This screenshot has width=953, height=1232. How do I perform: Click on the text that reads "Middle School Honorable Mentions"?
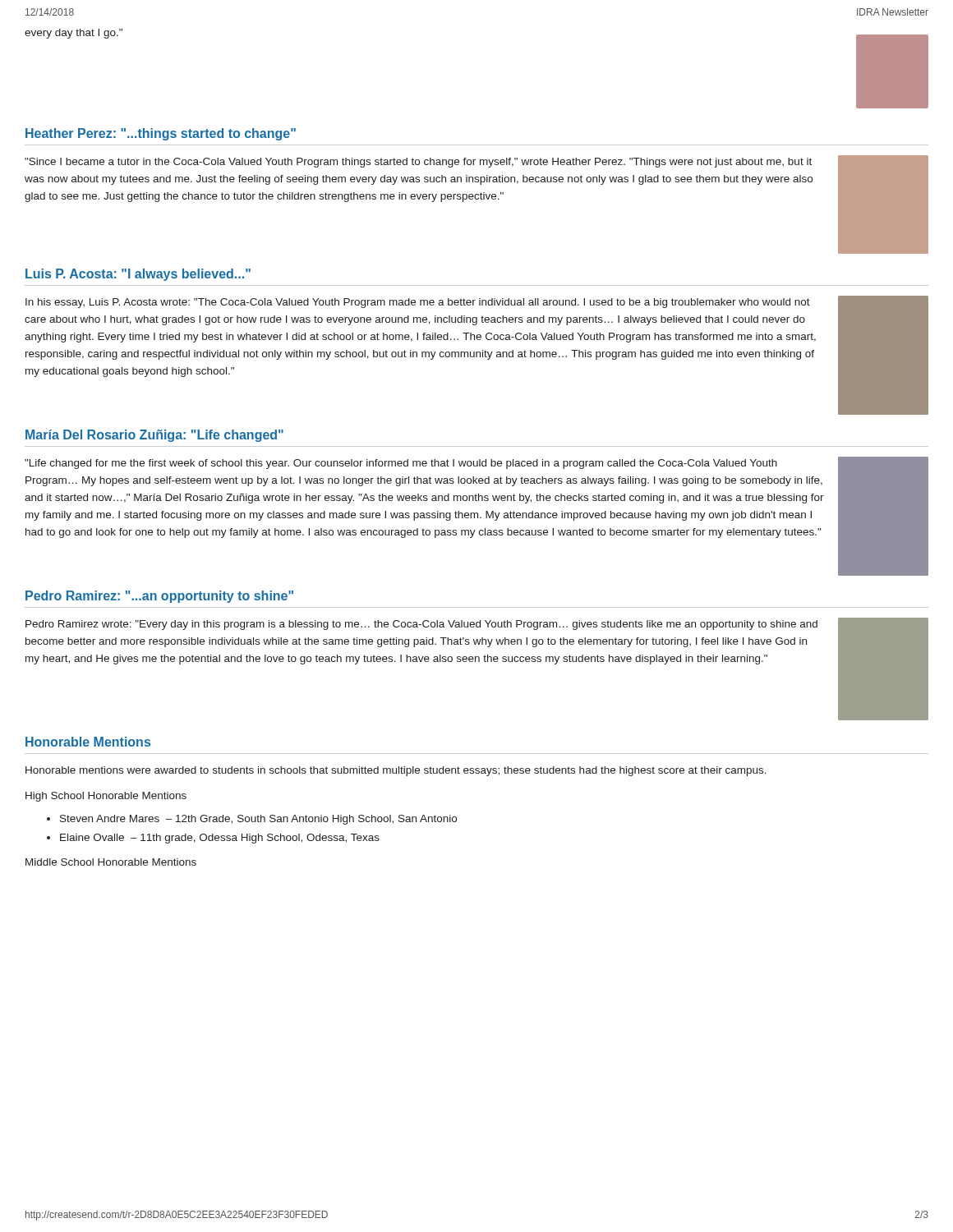pyautogui.click(x=111, y=862)
